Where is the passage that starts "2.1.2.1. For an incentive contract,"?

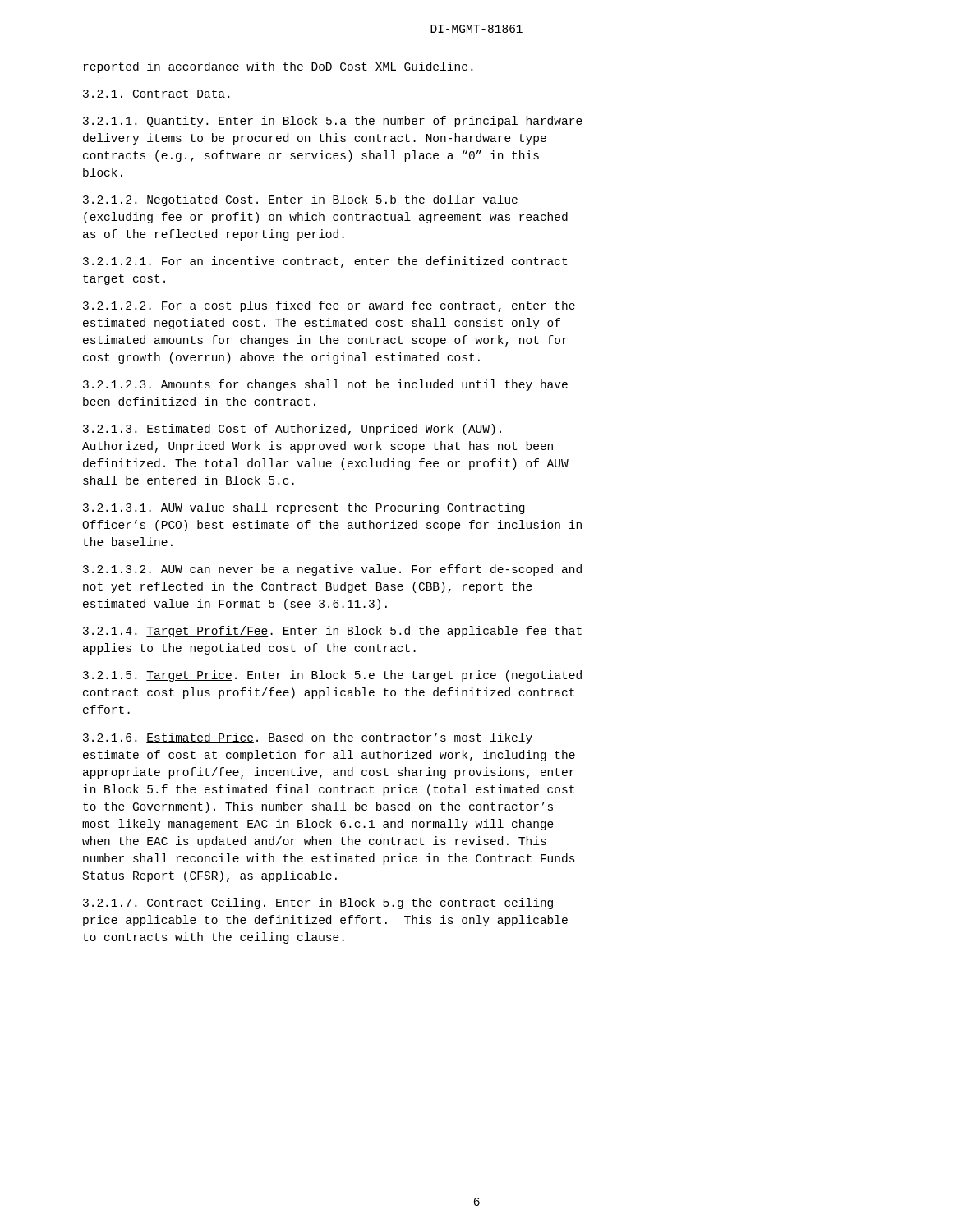pyautogui.click(x=325, y=271)
